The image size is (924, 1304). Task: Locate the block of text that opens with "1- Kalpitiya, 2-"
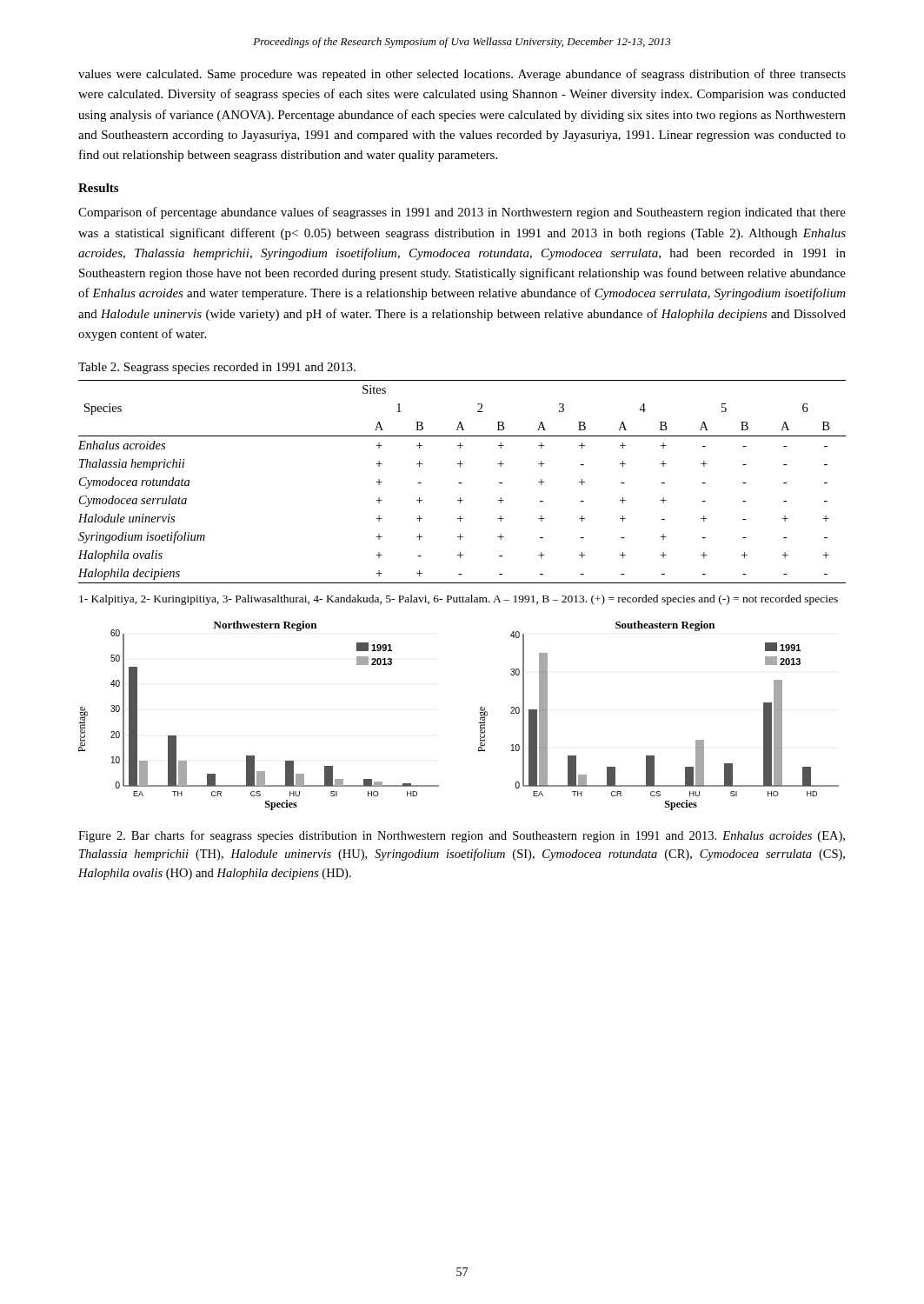pyautogui.click(x=458, y=599)
